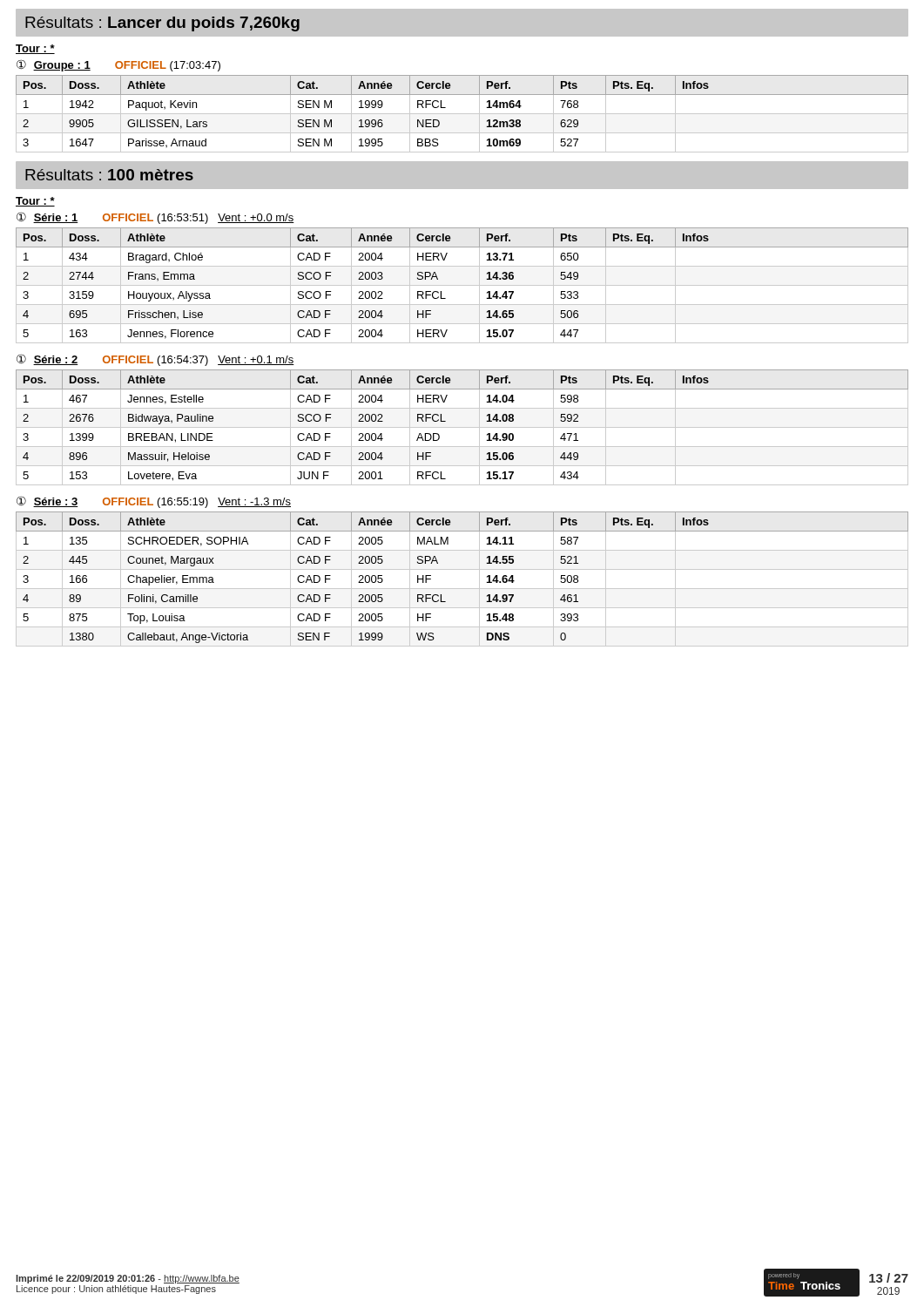The width and height of the screenshot is (924, 1307).
Task: Select the block starting "Résultats : Lancer du"
Action: point(162,22)
